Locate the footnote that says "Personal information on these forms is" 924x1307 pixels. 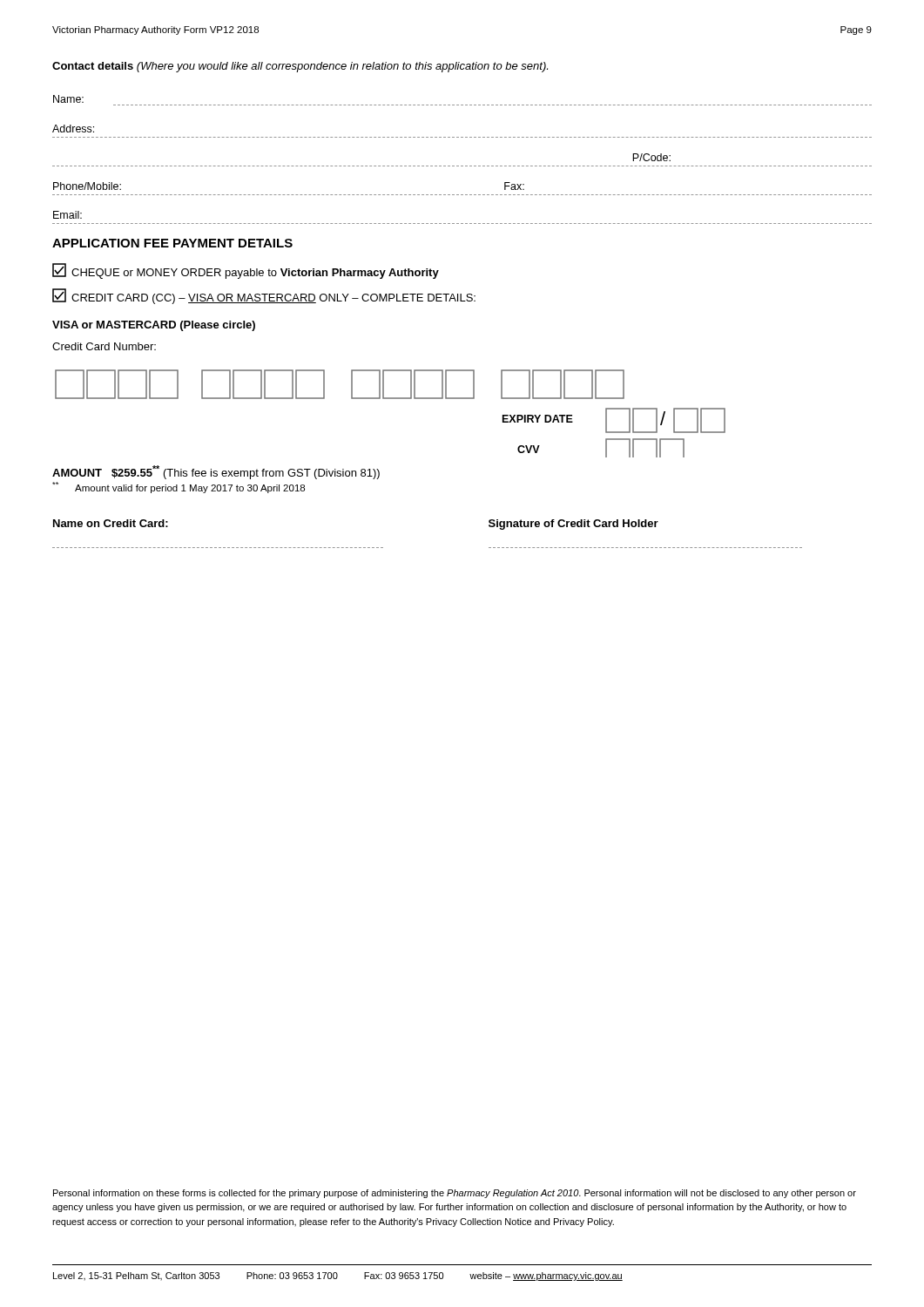click(454, 1207)
